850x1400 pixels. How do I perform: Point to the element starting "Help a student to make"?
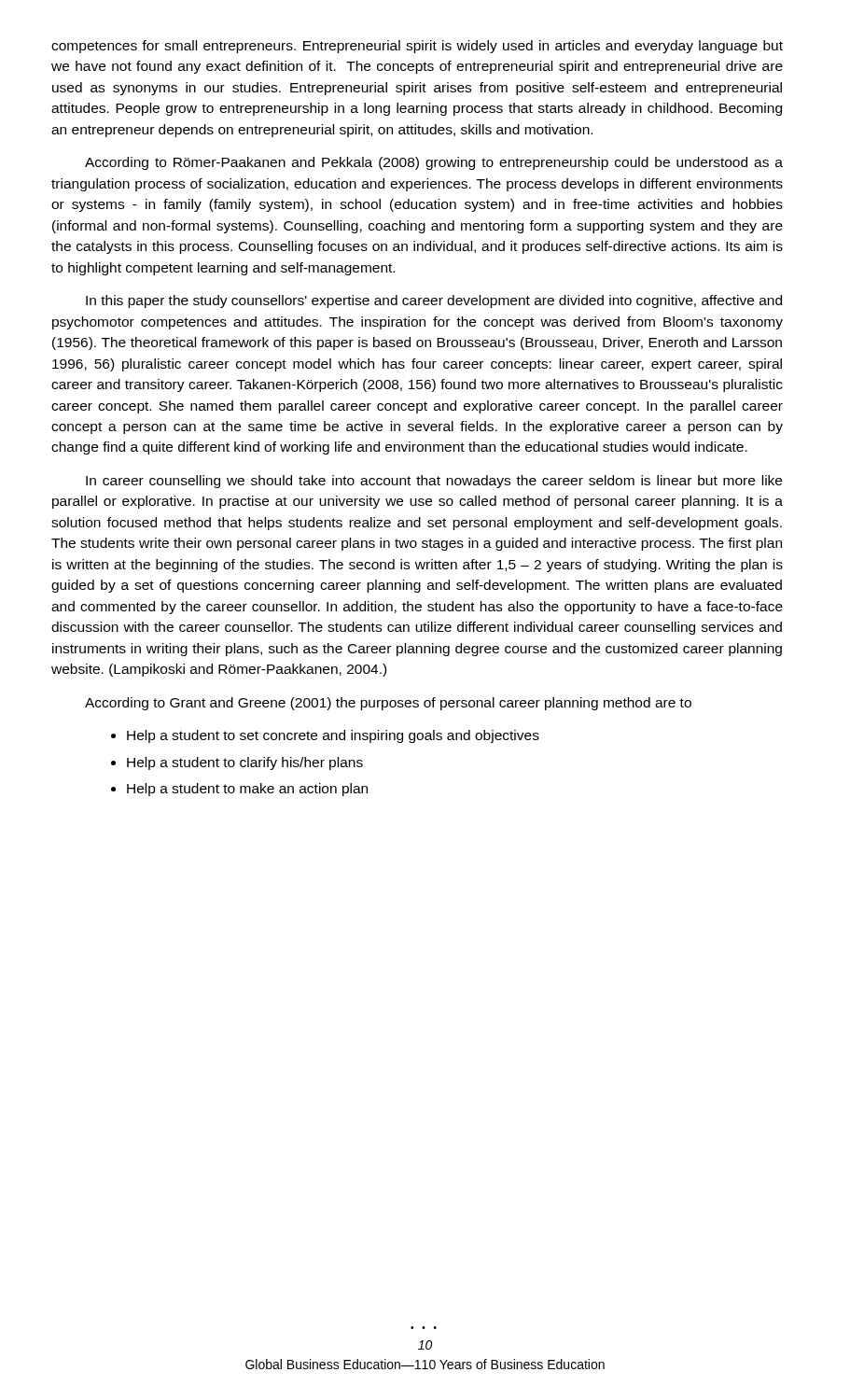(x=247, y=790)
